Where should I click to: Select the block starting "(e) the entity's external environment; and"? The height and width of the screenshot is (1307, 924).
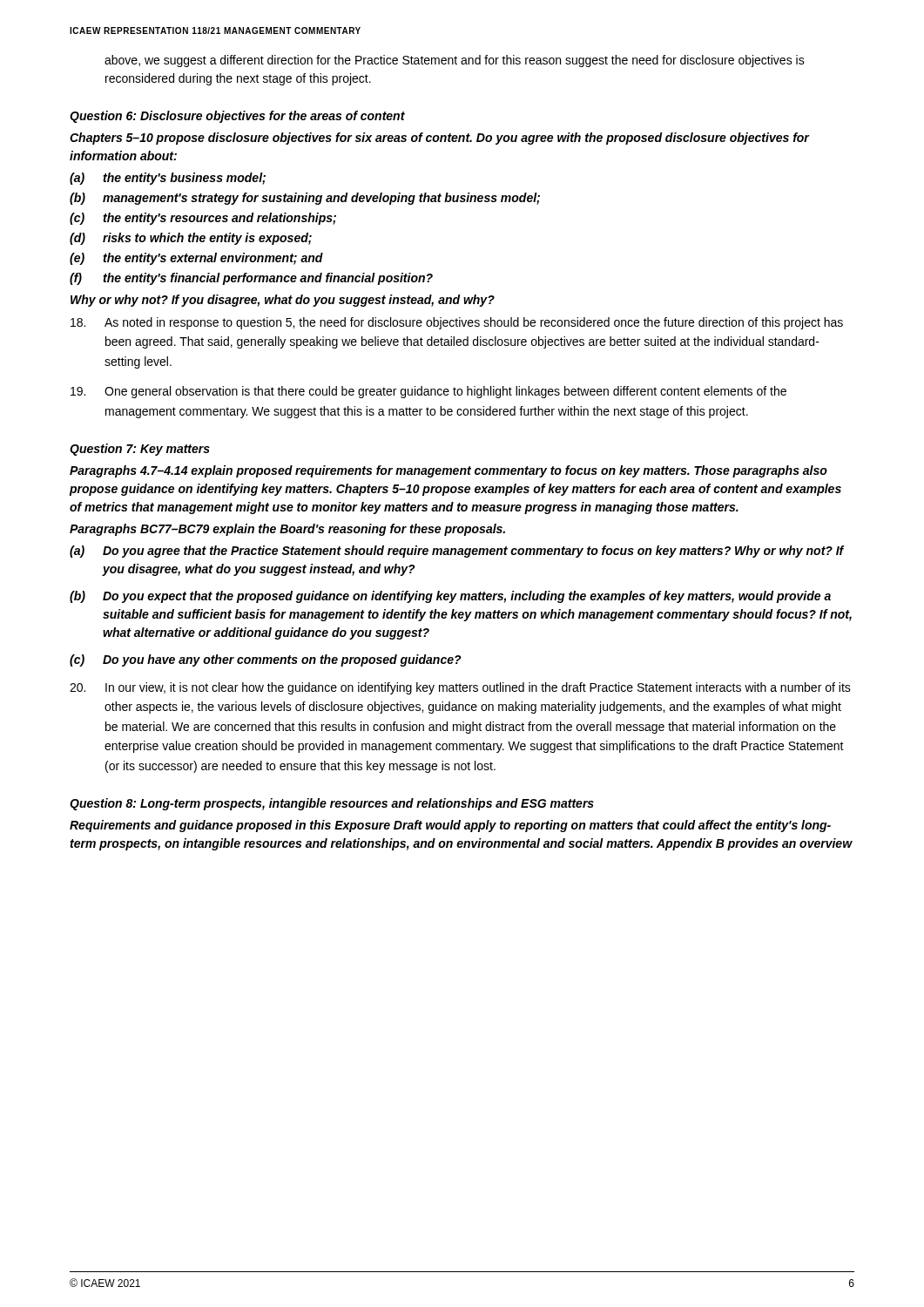coord(196,258)
